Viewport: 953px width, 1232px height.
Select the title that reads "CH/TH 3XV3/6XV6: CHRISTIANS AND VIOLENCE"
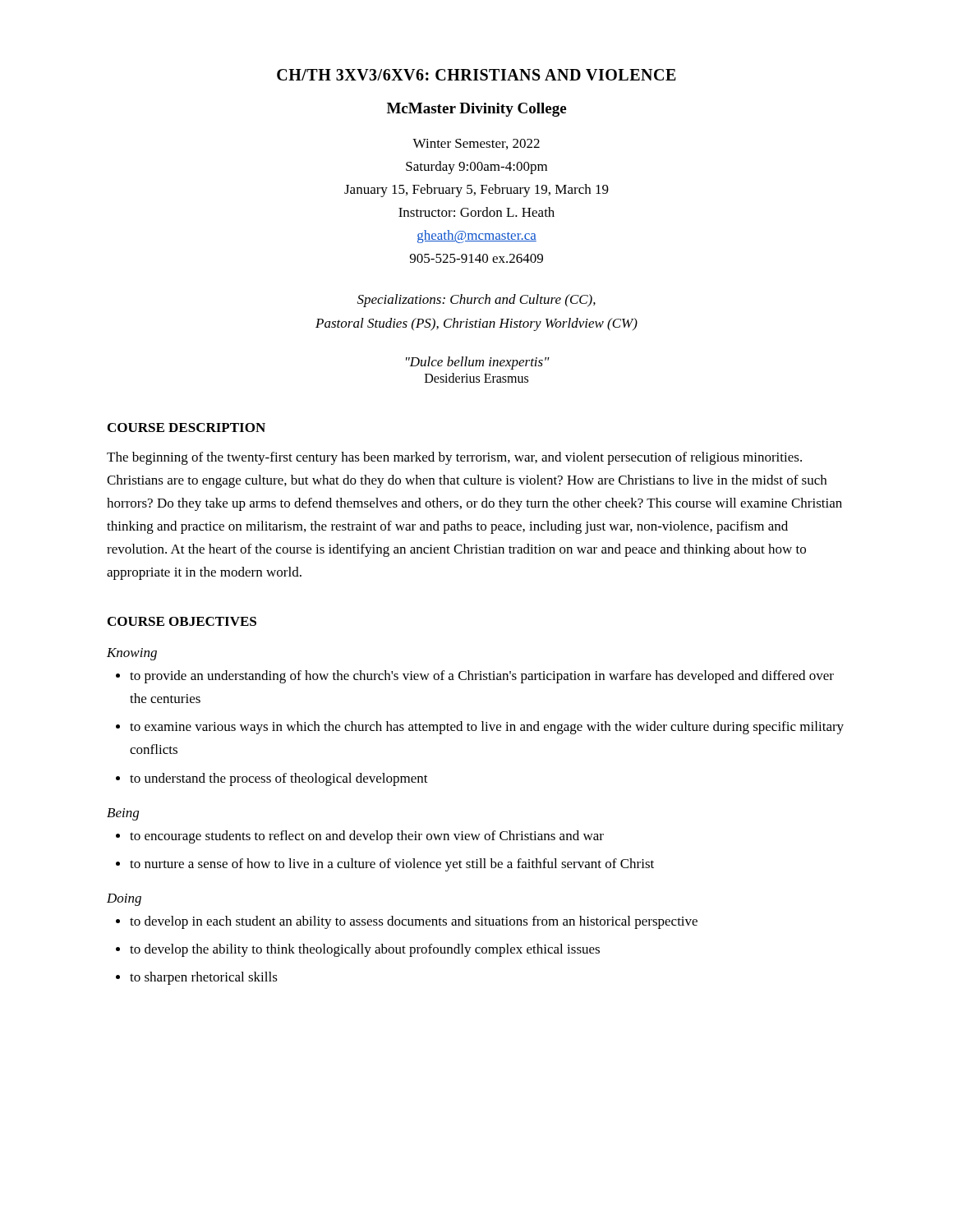476,75
